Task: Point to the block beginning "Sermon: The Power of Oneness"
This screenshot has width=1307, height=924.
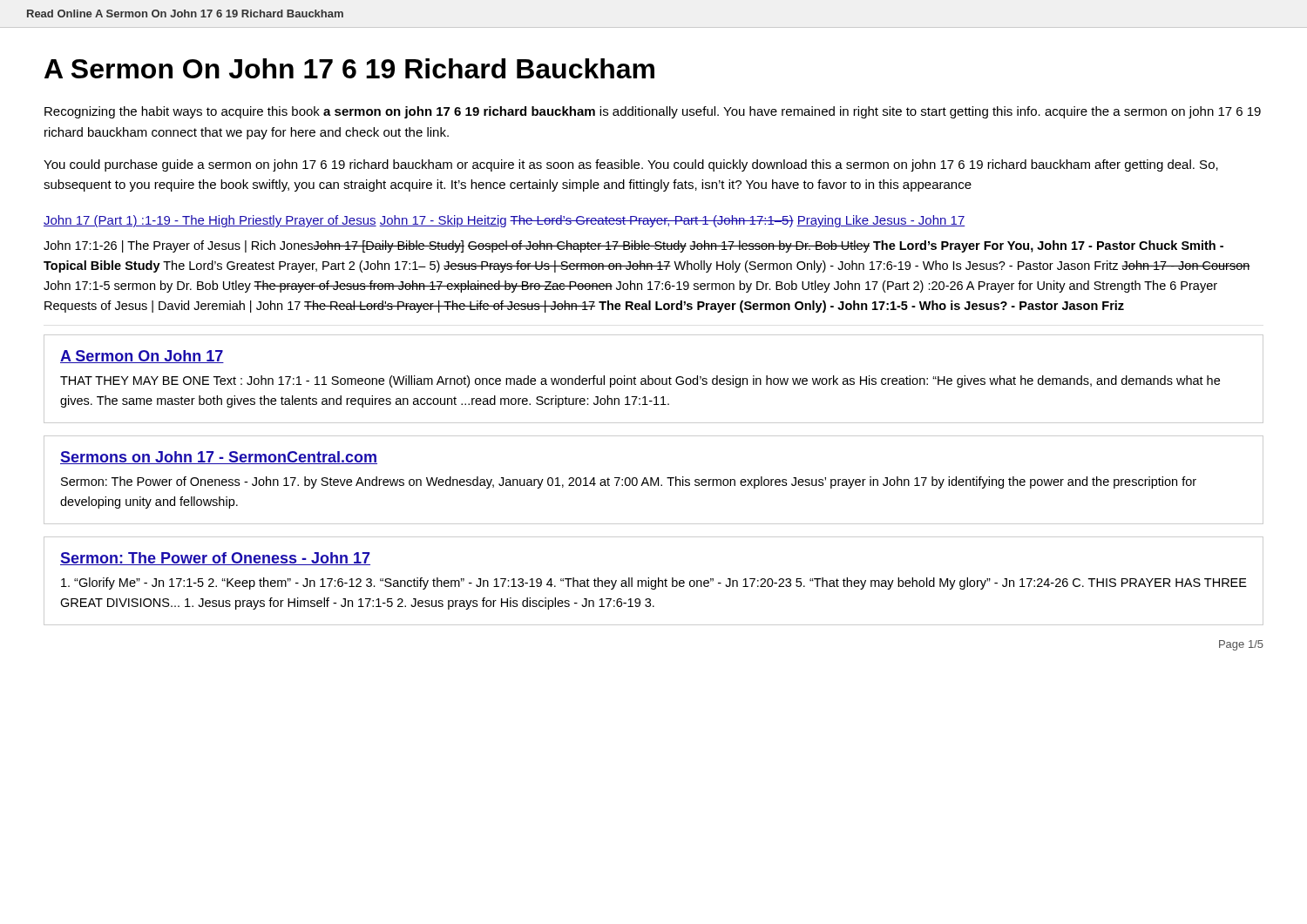Action: coord(654,581)
